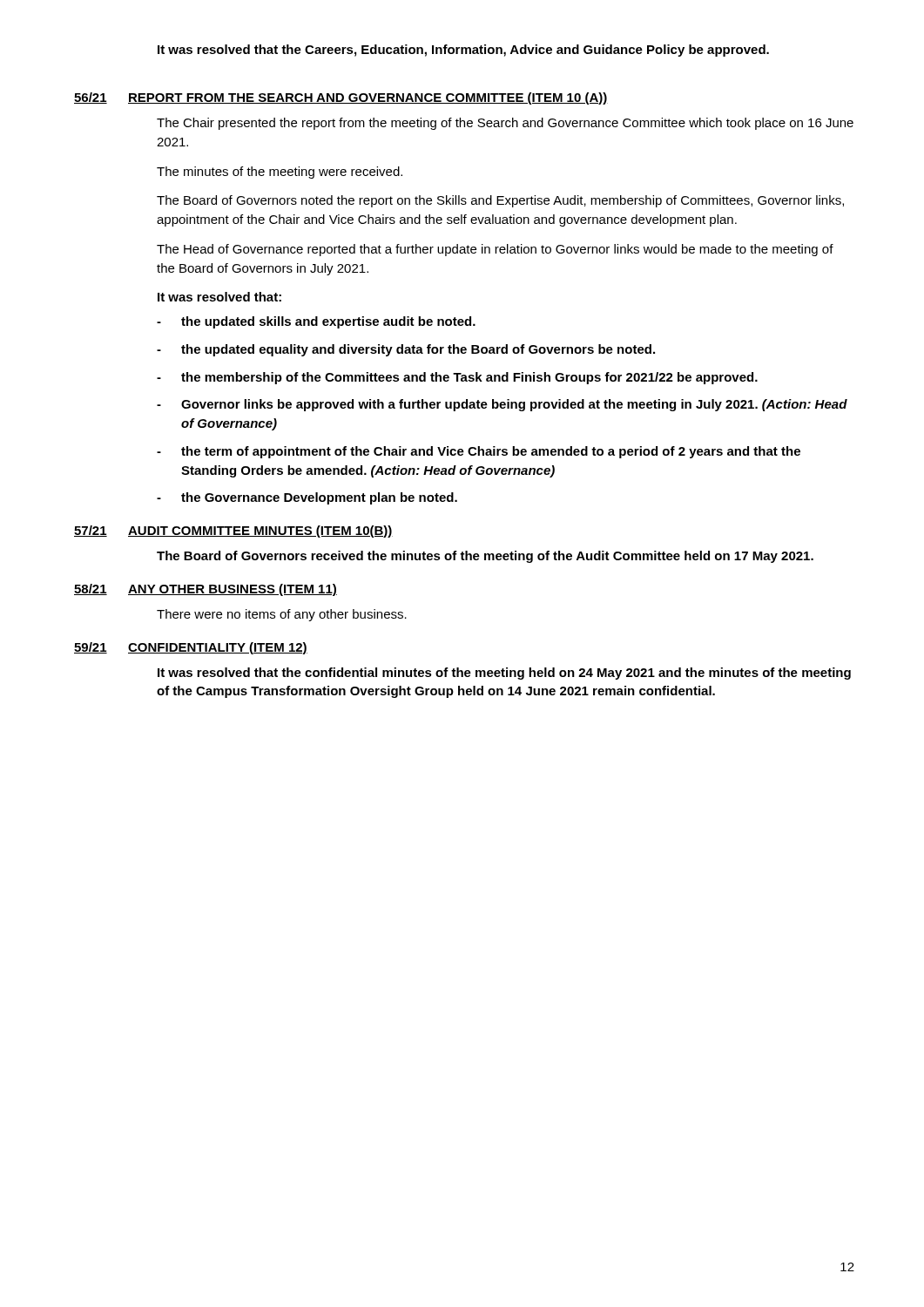Locate the block of text that opens with "The Head of Governance reported that a further"
This screenshot has width=924, height=1307.
point(495,258)
